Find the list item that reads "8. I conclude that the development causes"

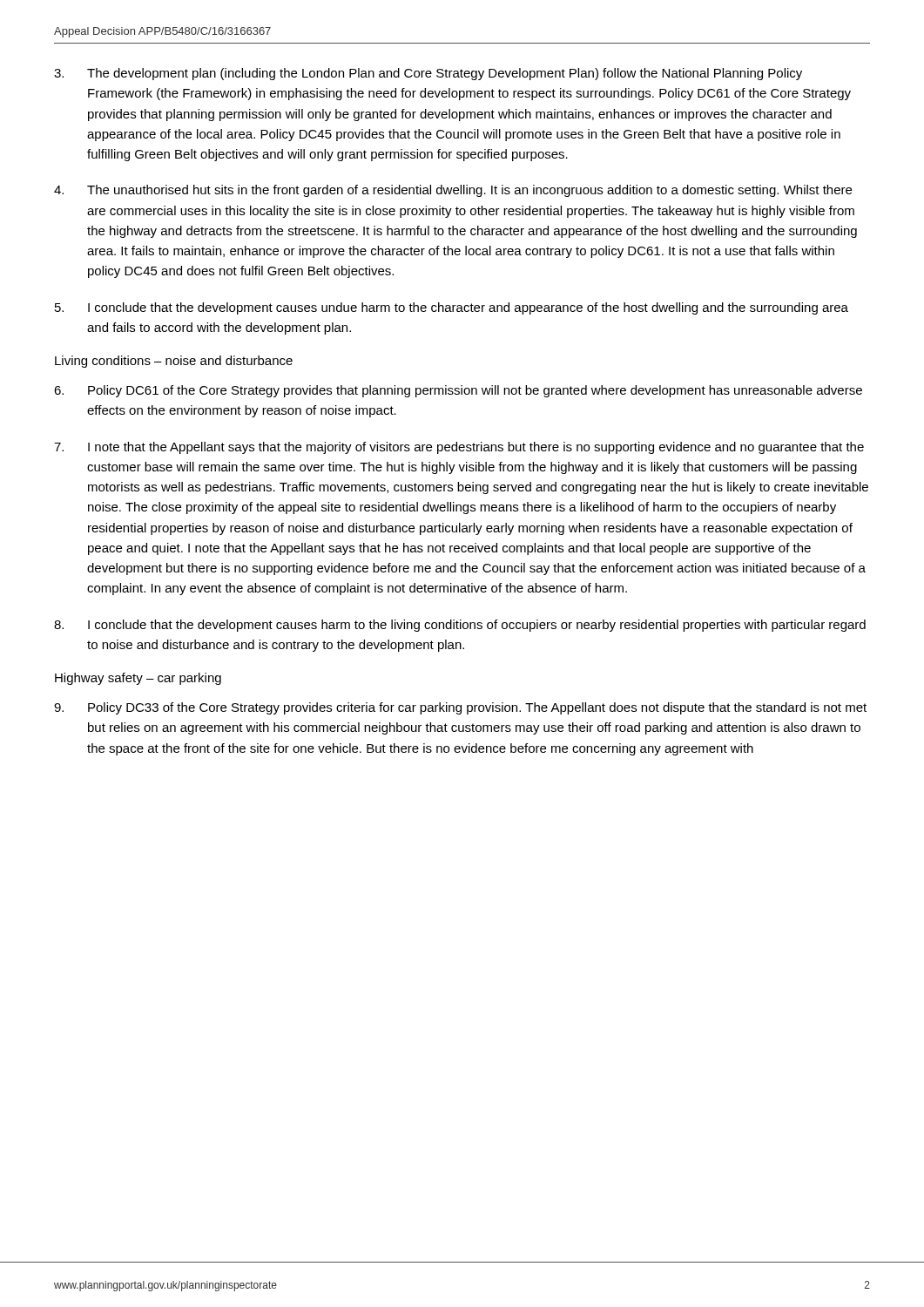coord(462,634)
